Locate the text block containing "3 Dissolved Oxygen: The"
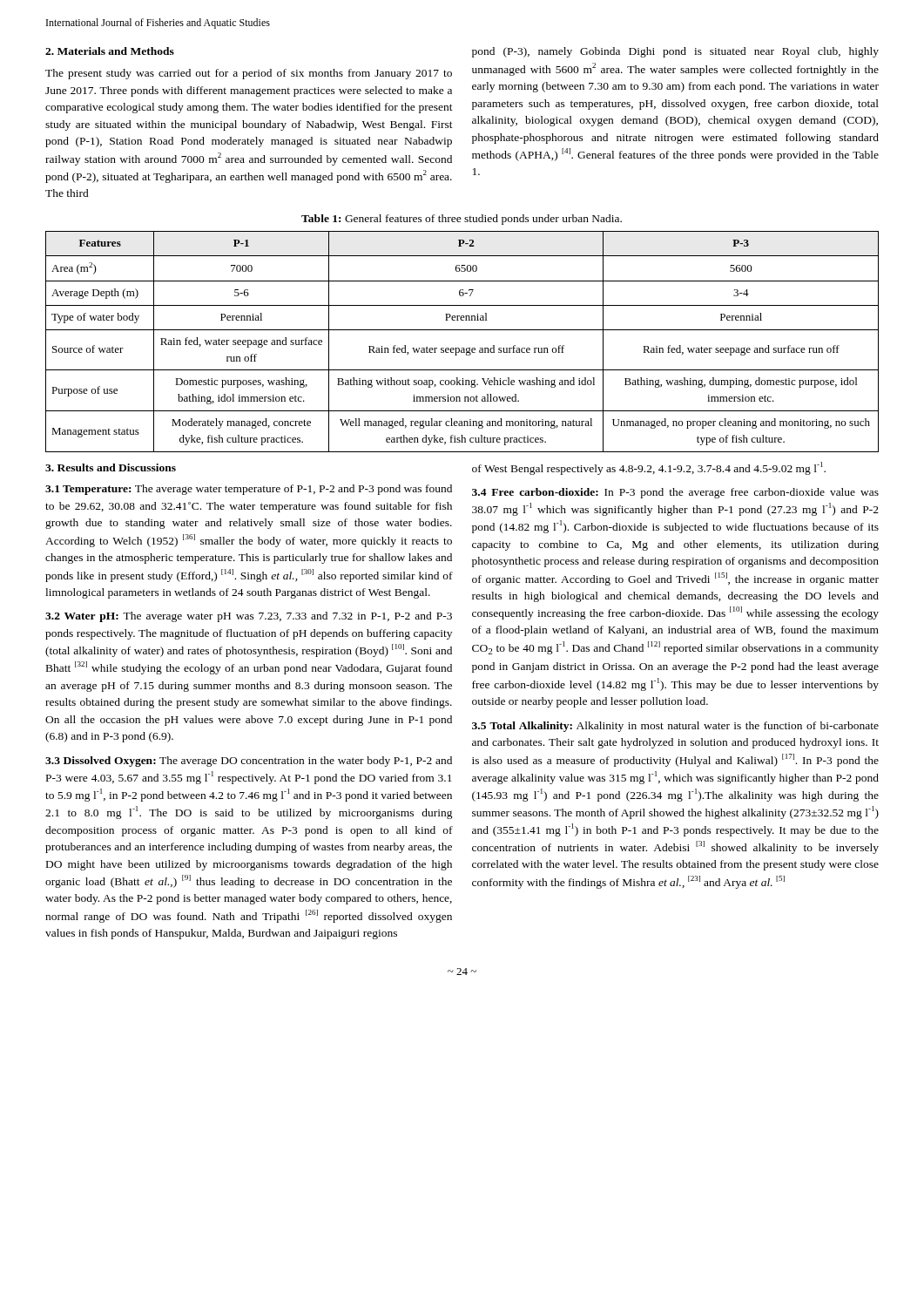This screenshot has width=924, height=1307. (249, 846)
